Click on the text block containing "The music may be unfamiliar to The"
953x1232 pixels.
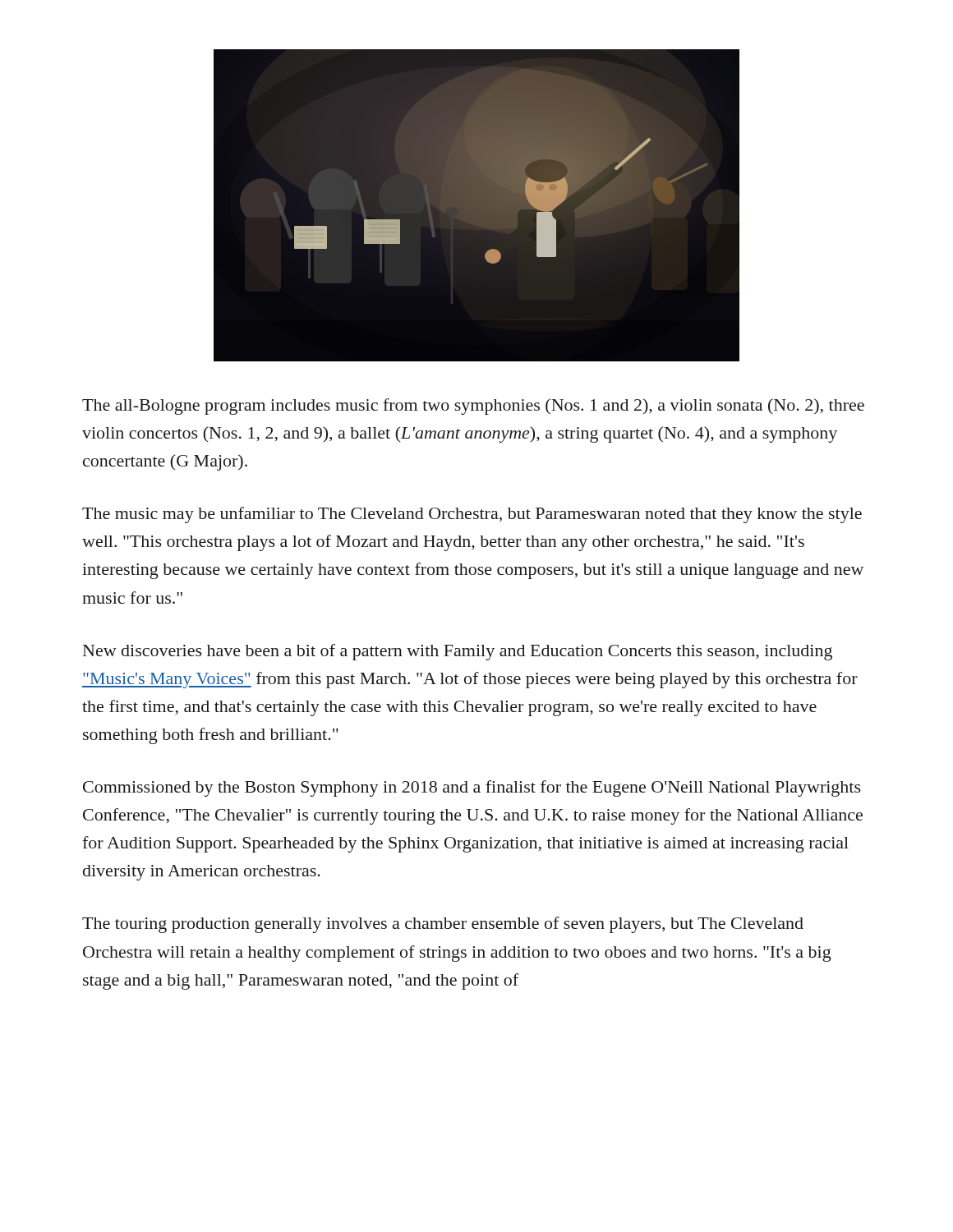(473, 555)
